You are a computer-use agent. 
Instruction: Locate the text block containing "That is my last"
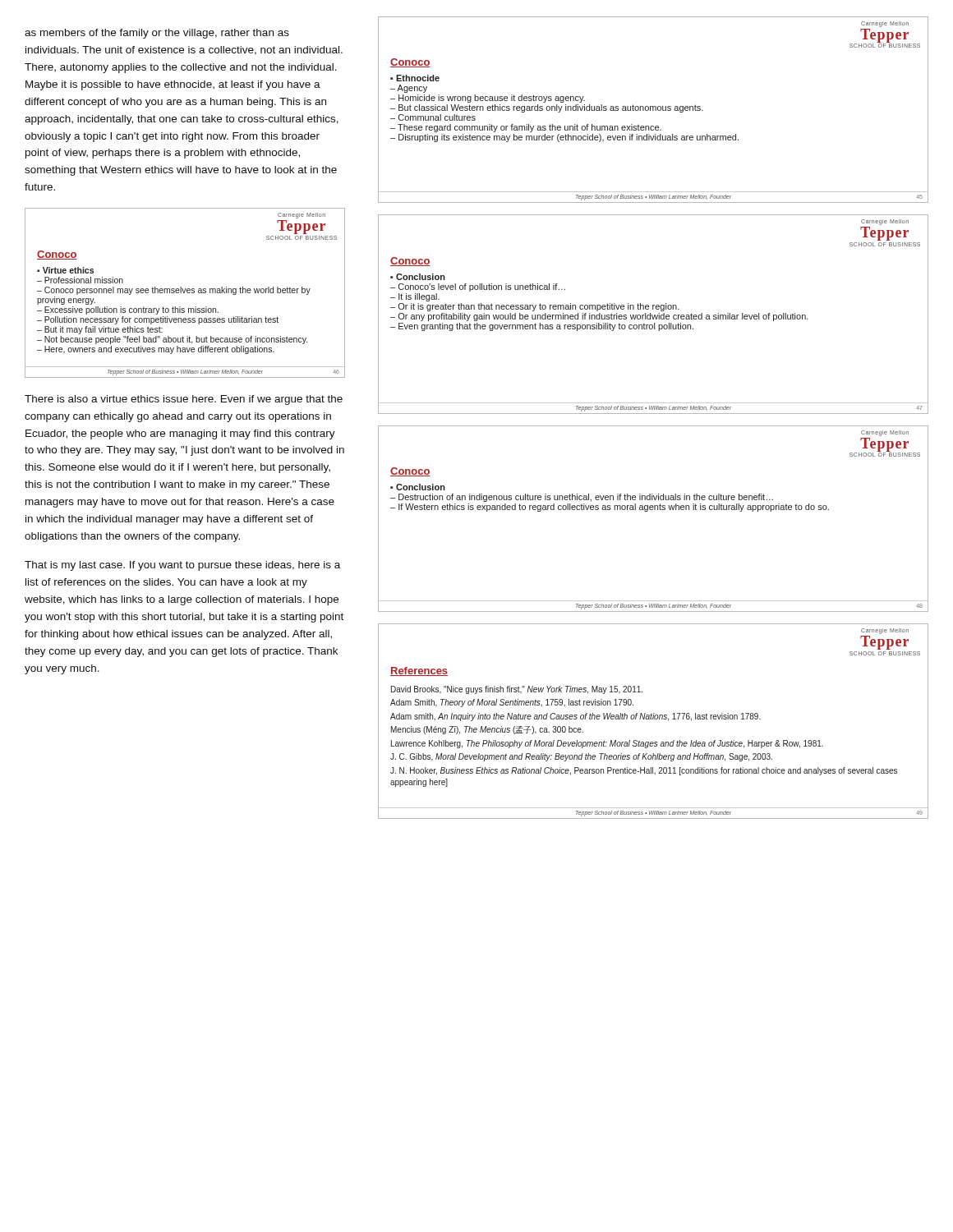point(184,616)
